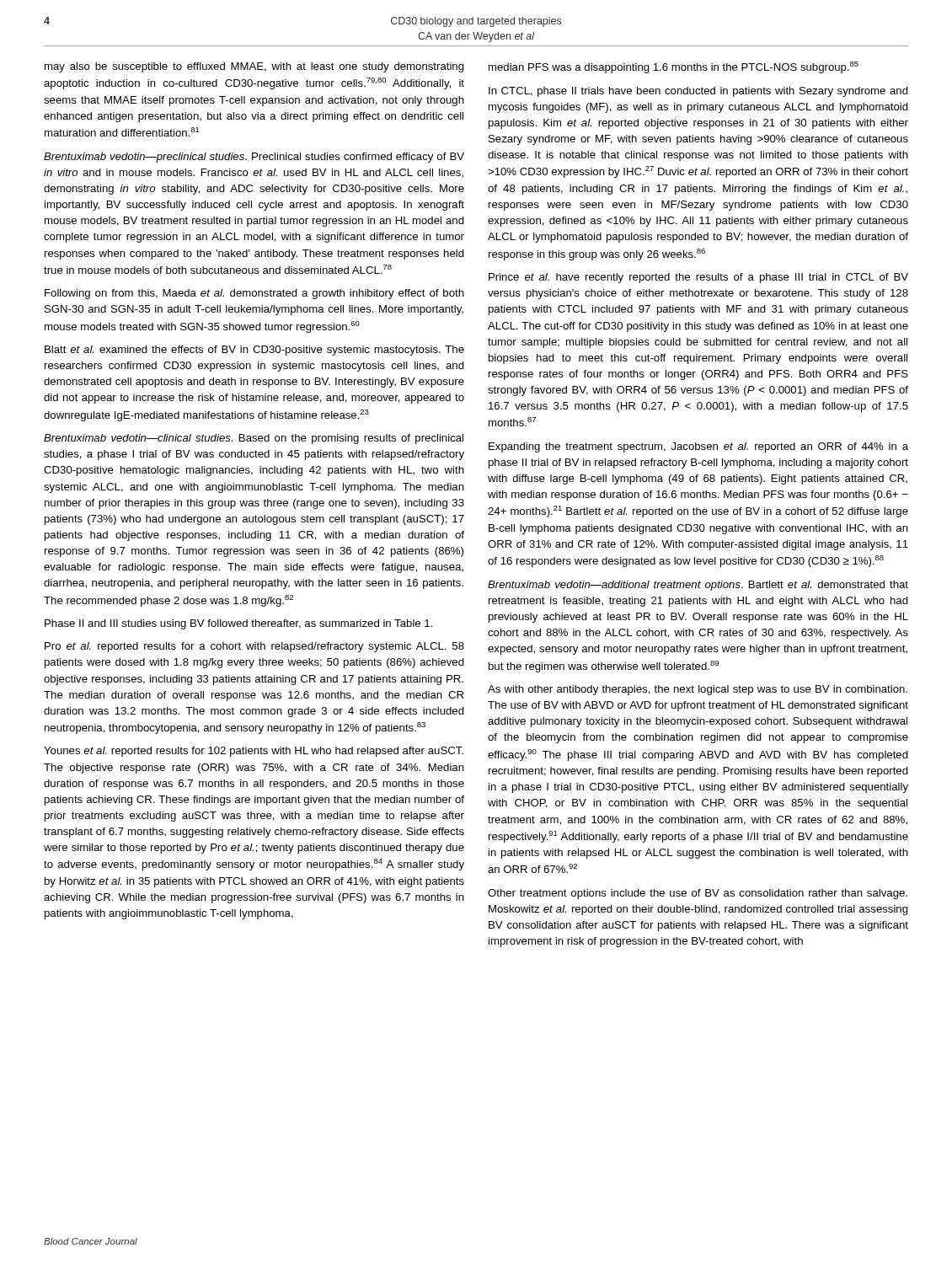
Task: Navigate to the text block starting "As with other antibody therapies, the"
Action: coord(698,779)
